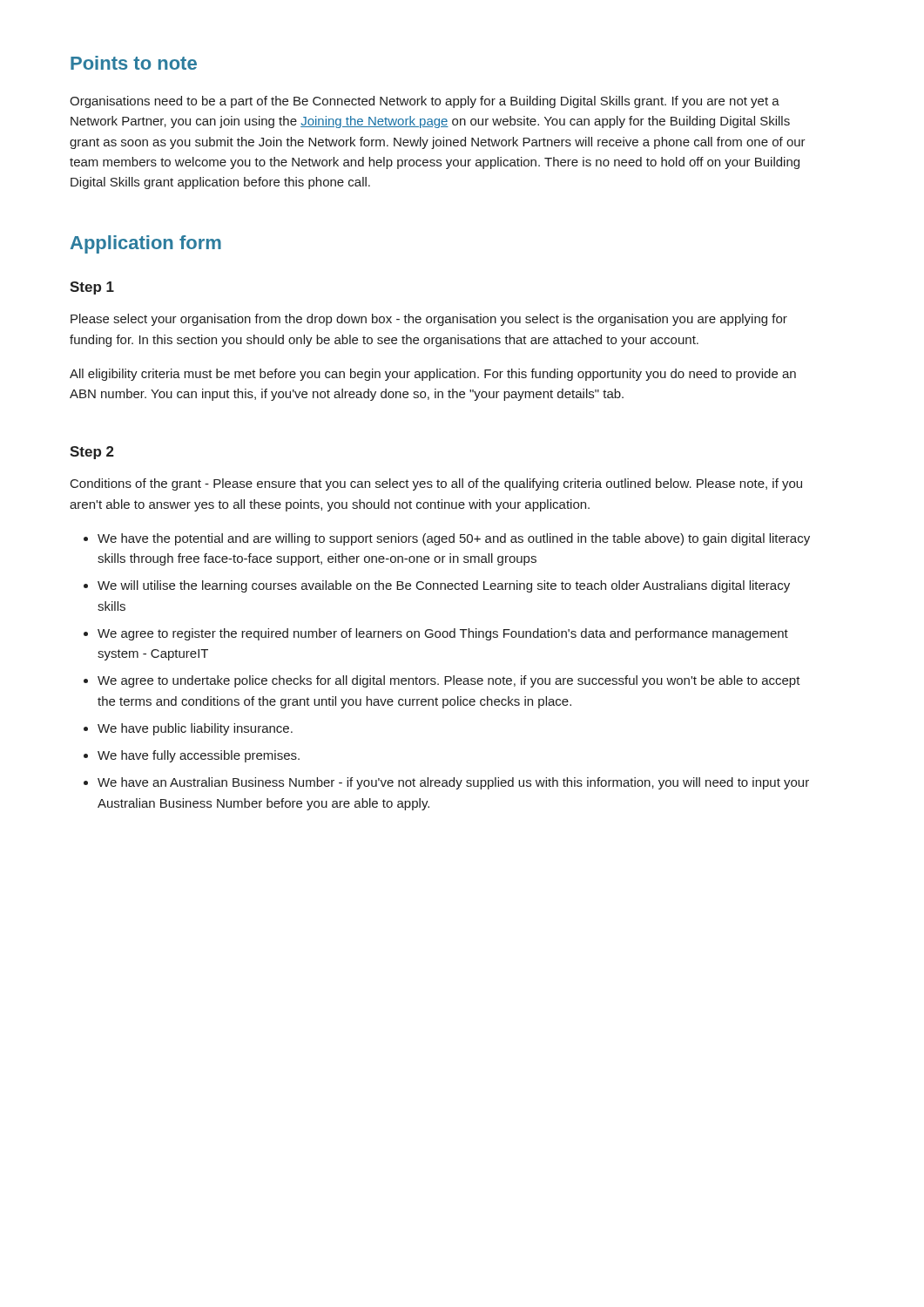Find the text block that reads "Conditions of the grant"
924x1307 pixels.
tap(436, 494)
